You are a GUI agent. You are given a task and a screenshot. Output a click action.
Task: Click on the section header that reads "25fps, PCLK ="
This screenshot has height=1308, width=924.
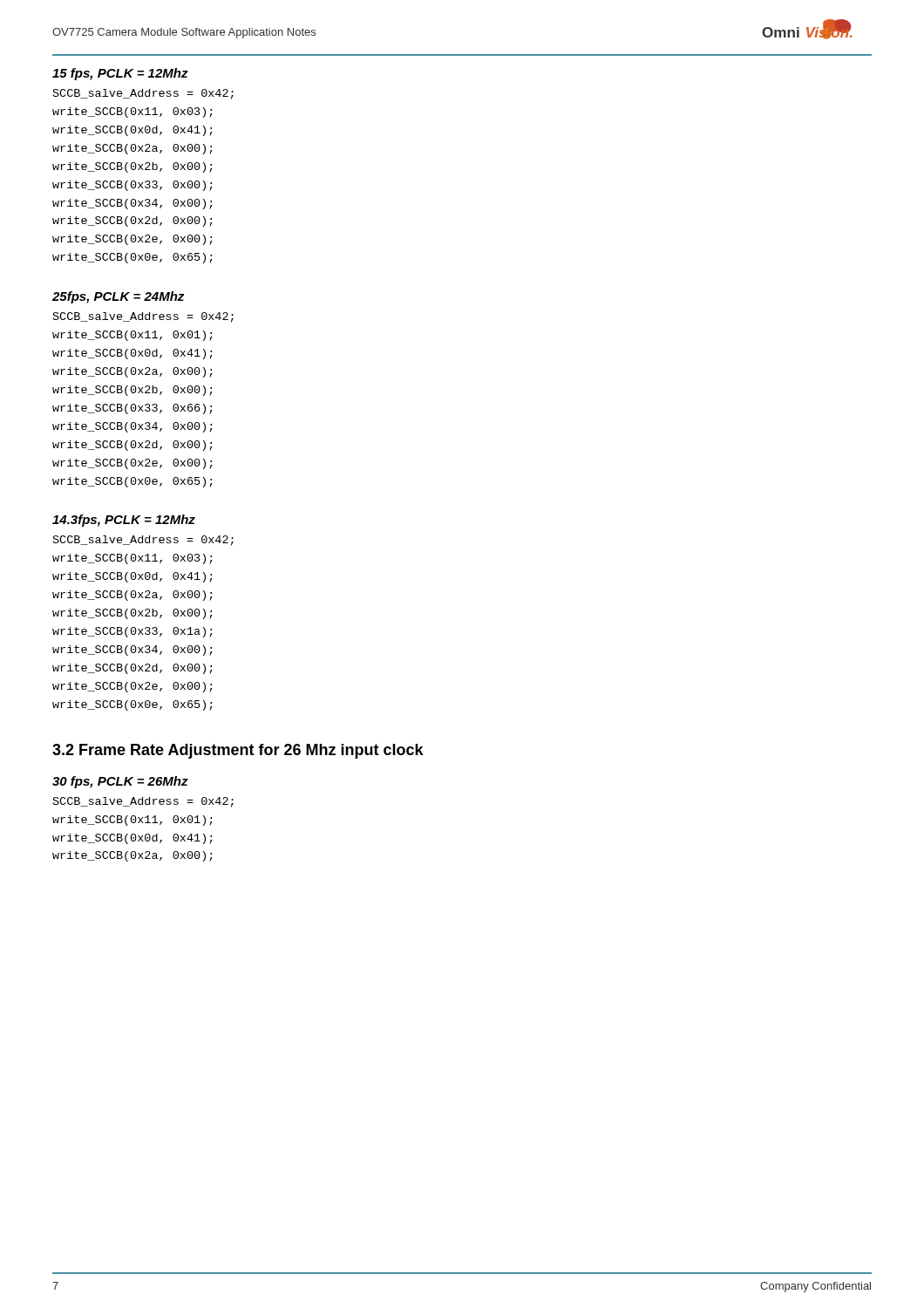coord(118,296)
